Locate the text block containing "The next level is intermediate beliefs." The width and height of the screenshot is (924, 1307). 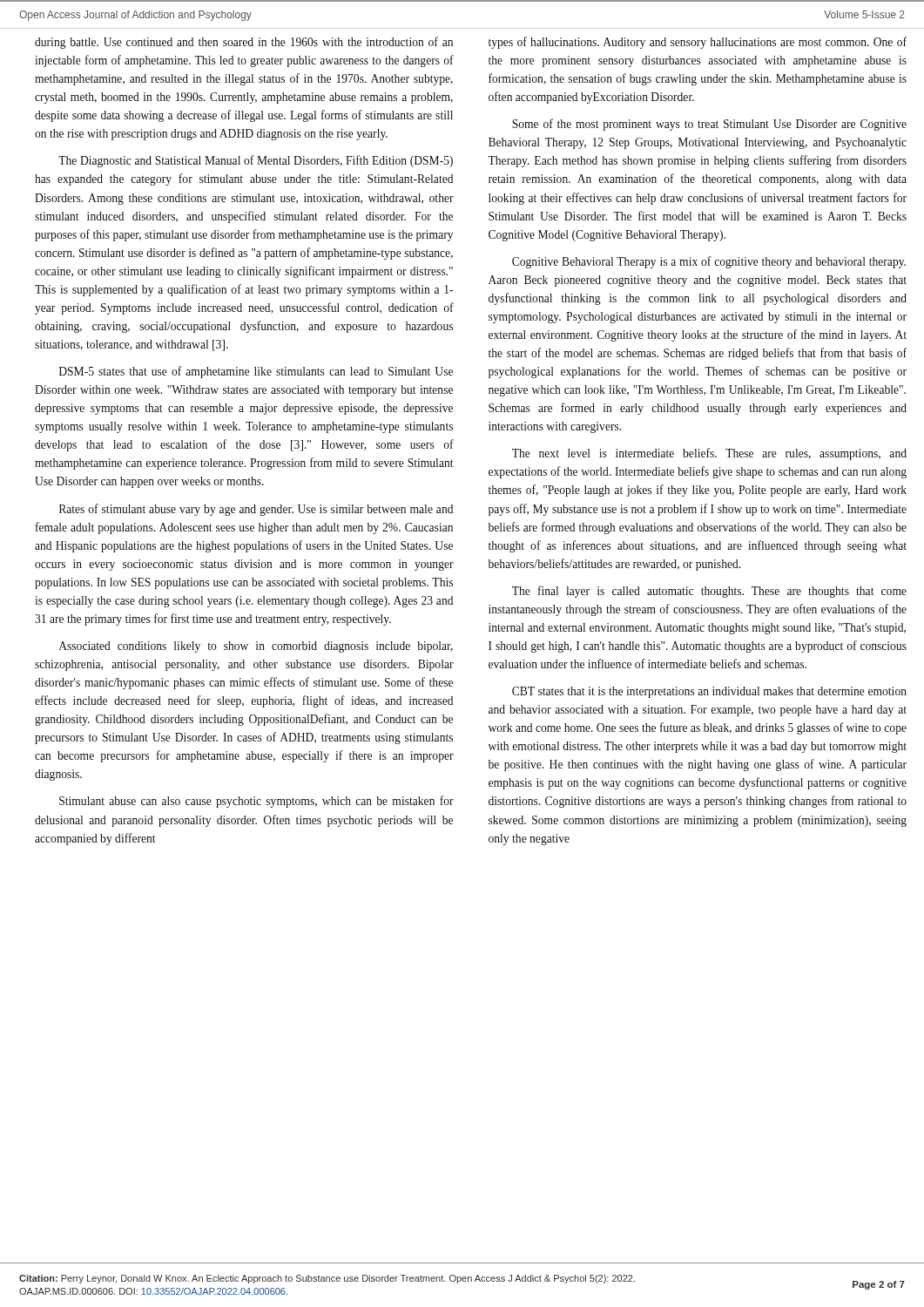(x=697, y=509)
